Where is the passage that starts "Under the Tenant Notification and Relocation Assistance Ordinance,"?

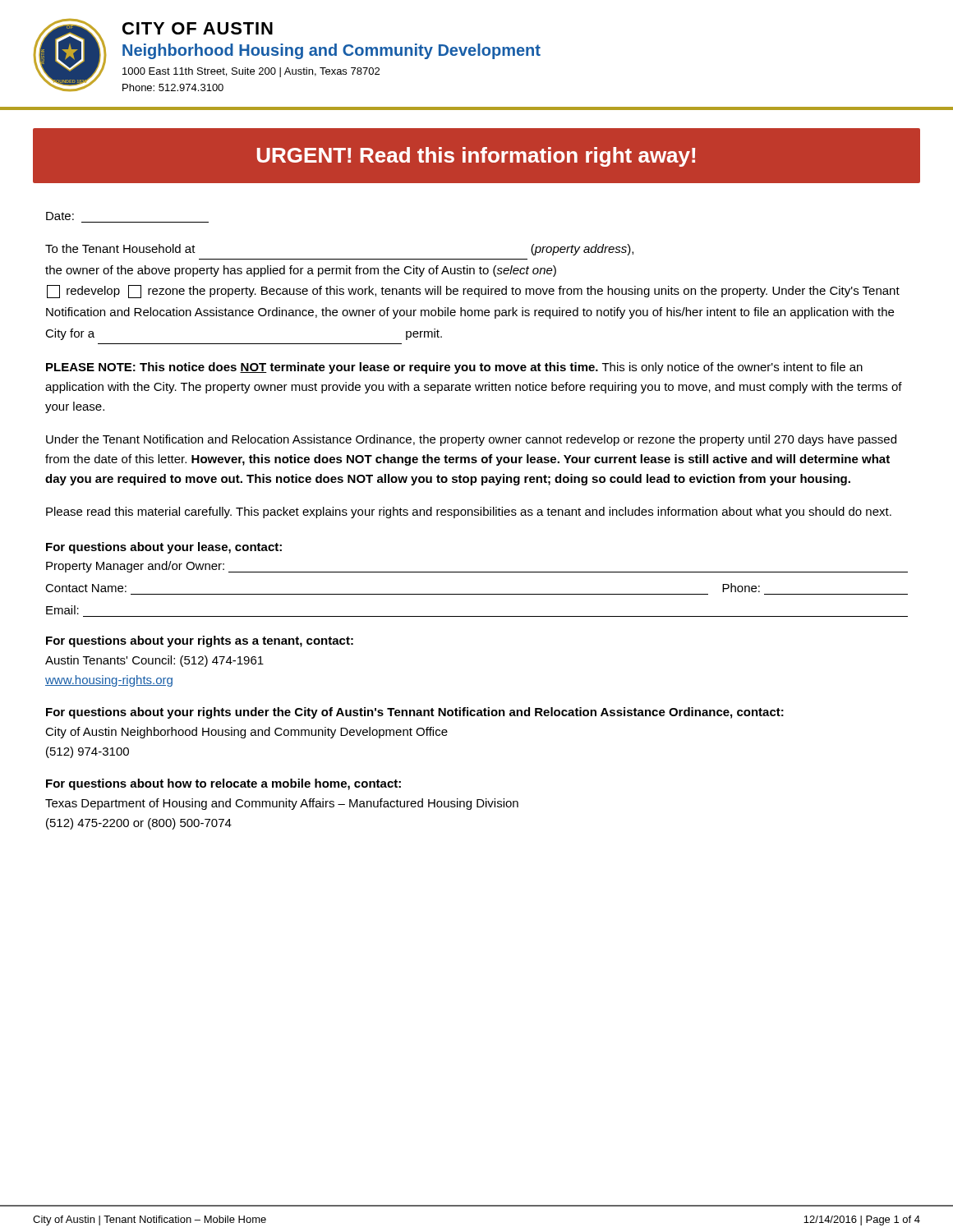pyautogui.click(x=471, y=459)
